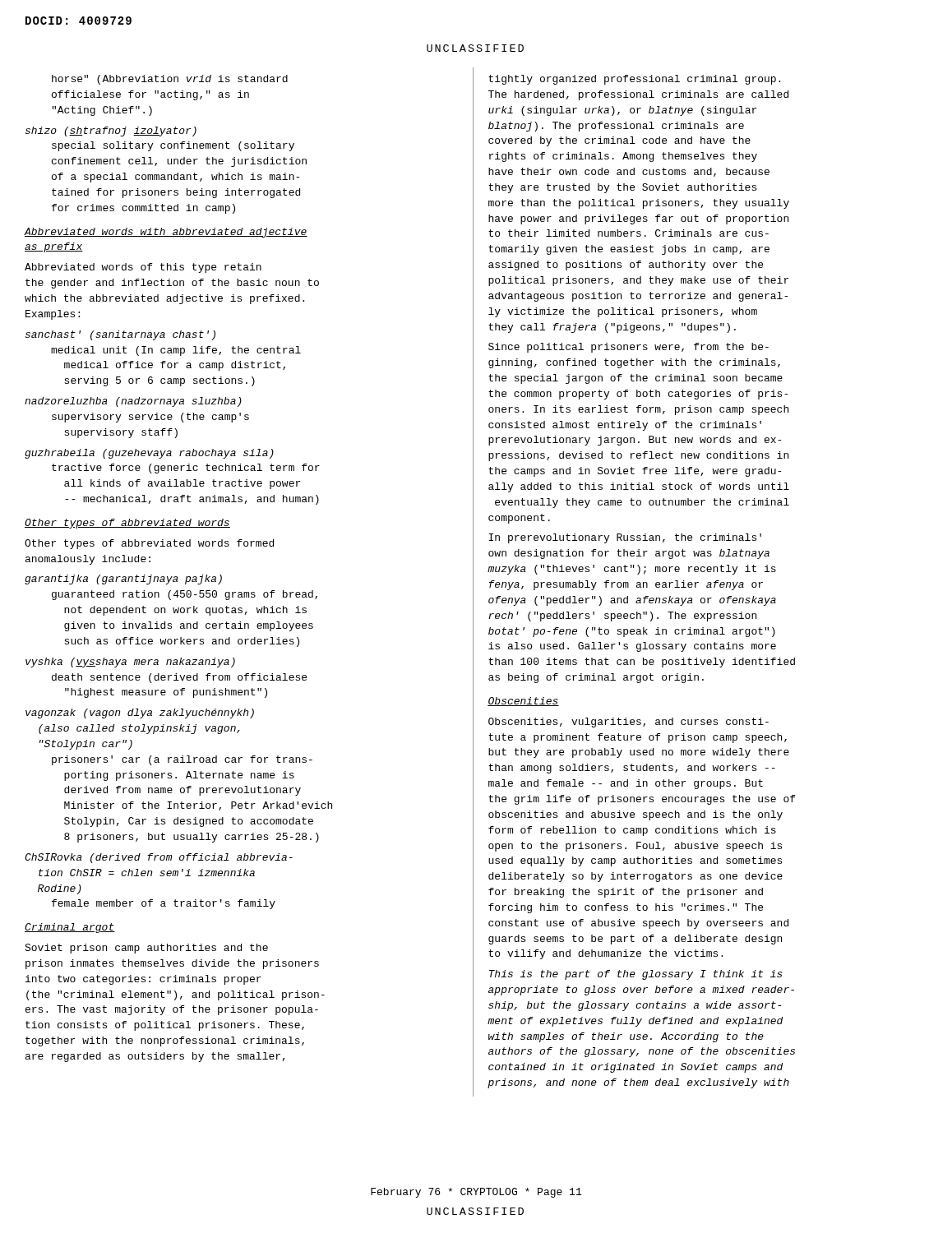Click the passage that begins "Obscenities, vulgarities, and curses consti-"

[708, 839]
